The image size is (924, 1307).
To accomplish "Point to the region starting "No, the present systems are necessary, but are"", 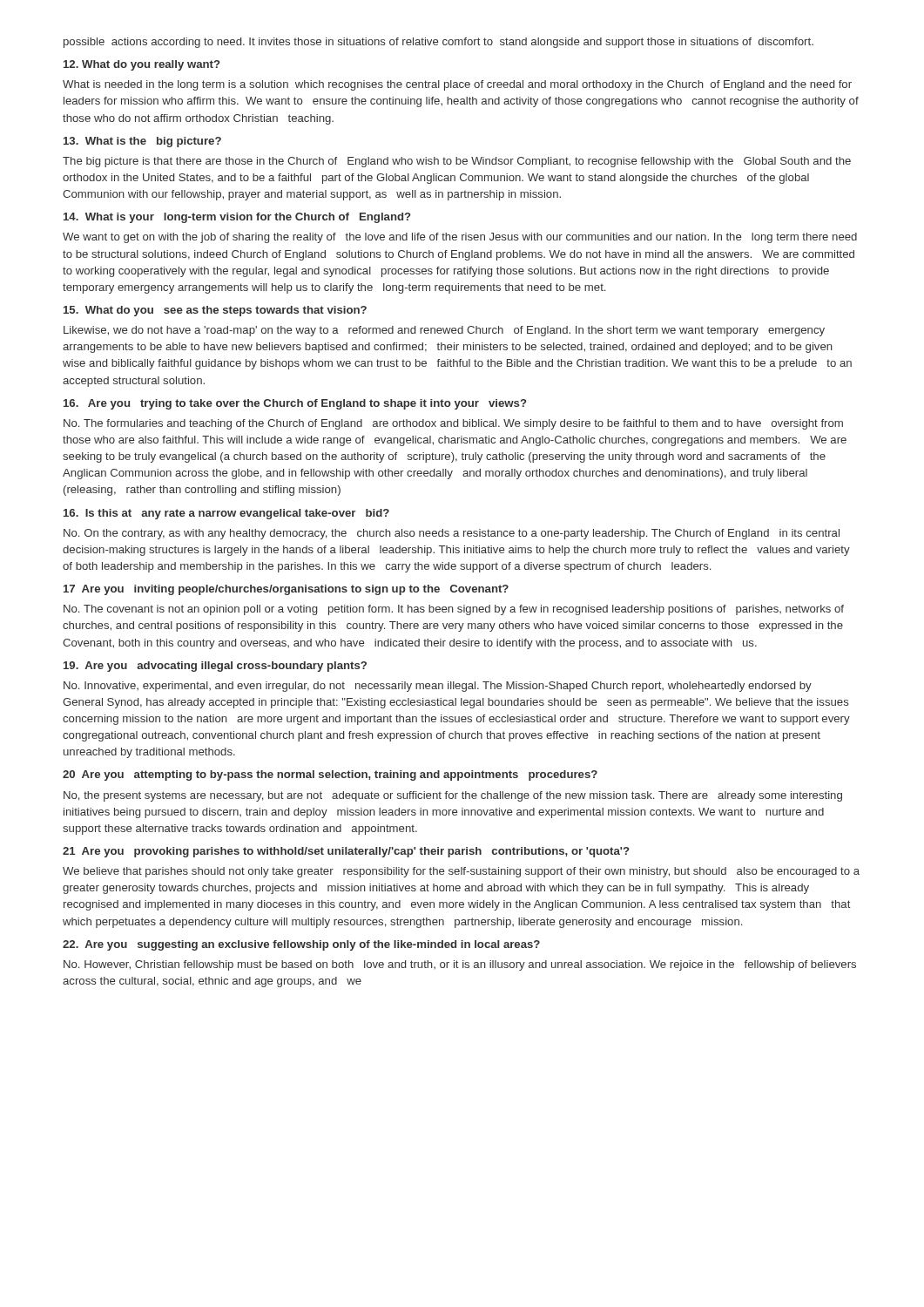I will click(462, 812).
